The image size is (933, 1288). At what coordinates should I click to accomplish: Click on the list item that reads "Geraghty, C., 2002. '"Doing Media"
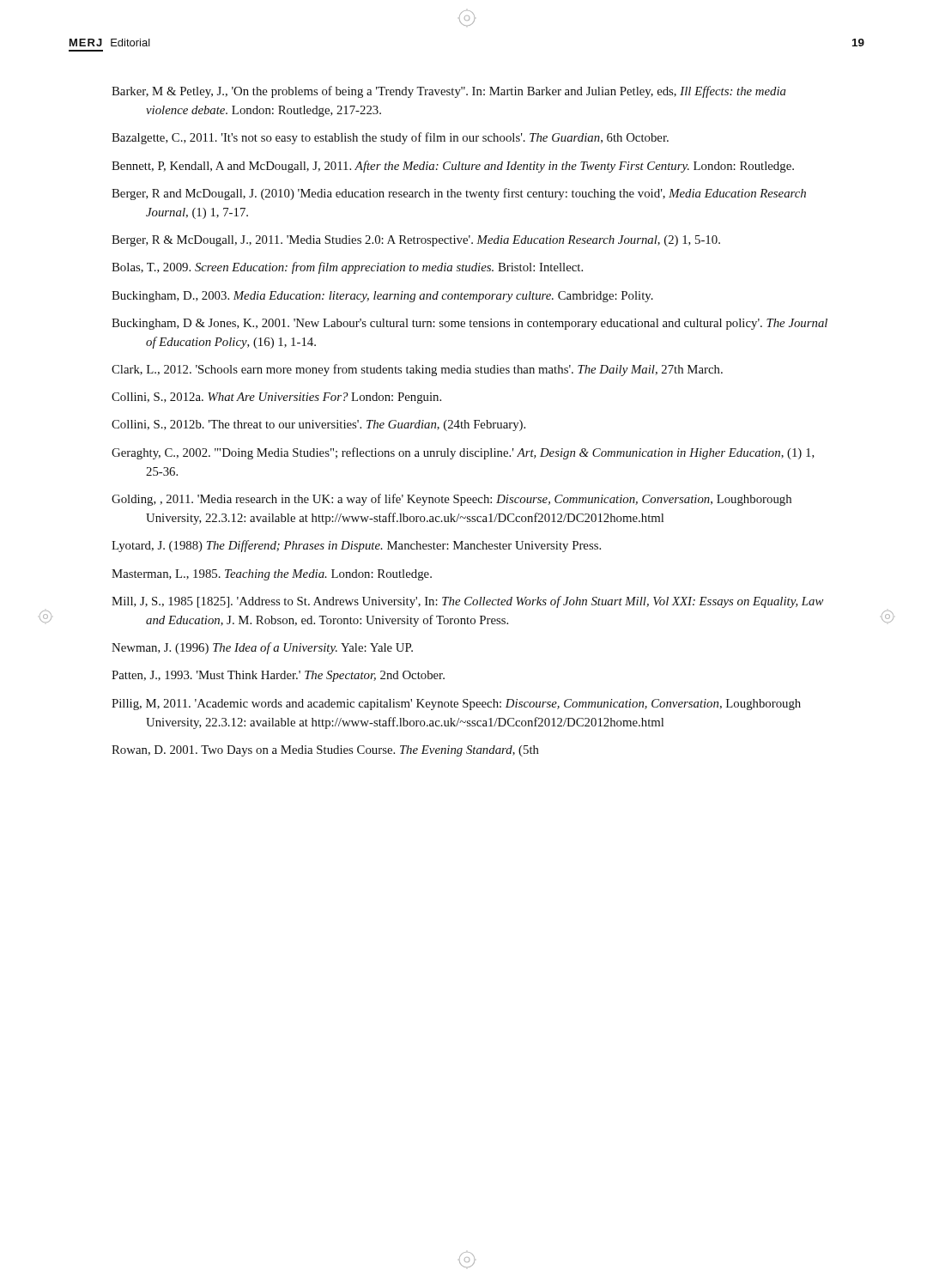coord(463,462)
